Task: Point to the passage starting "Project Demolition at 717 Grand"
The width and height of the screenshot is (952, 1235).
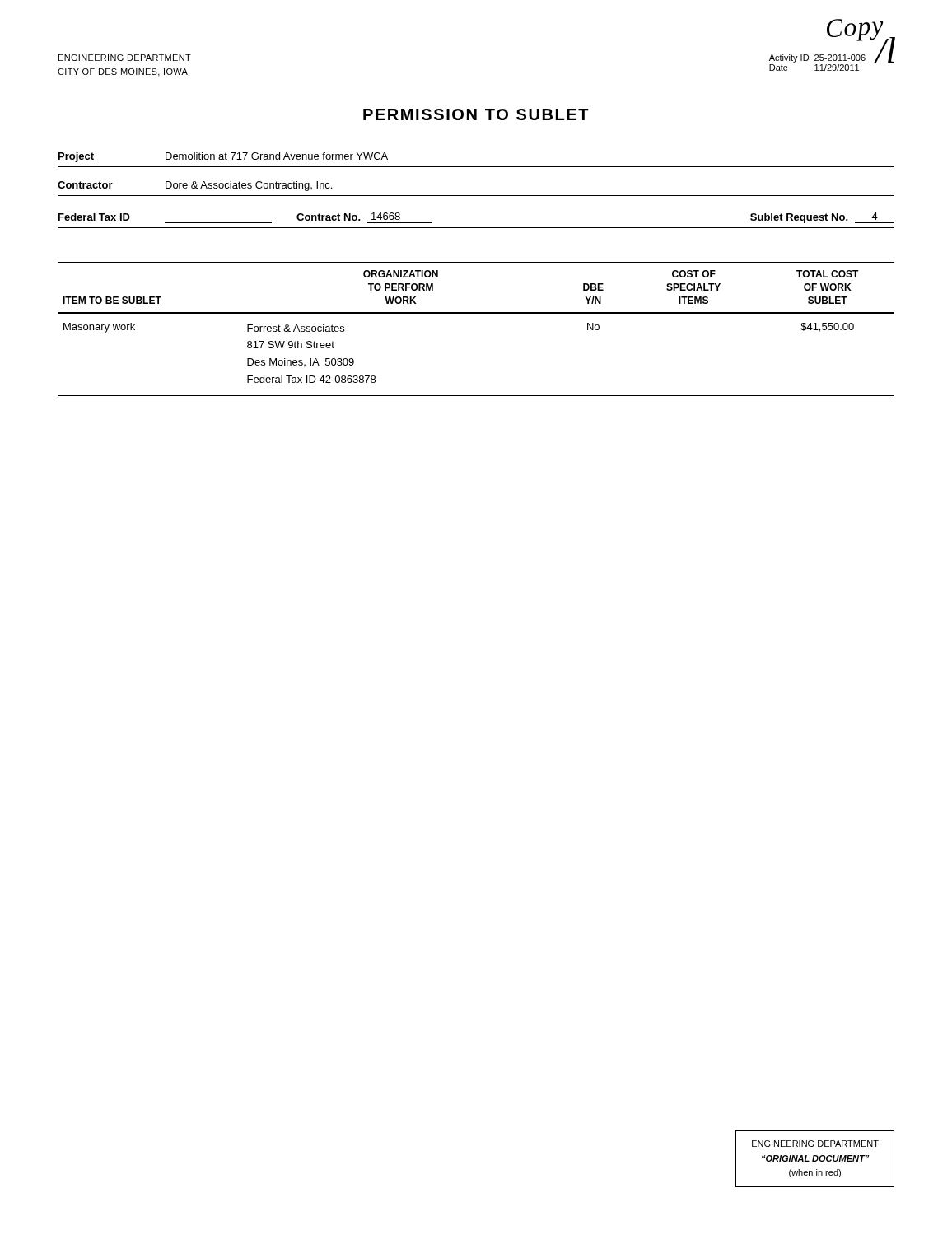Action: [476, 156]
